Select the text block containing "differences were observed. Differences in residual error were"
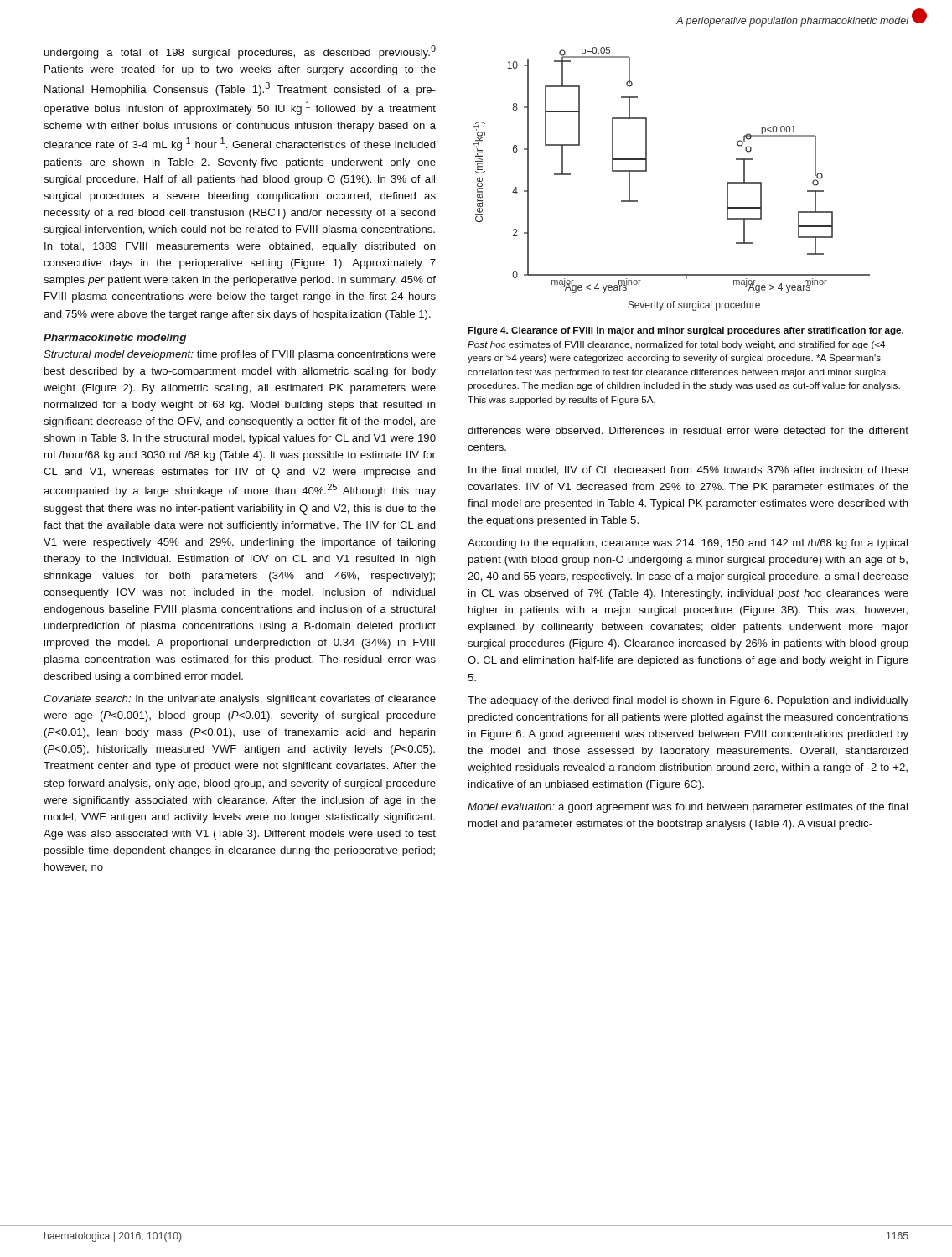 point(688,627)
